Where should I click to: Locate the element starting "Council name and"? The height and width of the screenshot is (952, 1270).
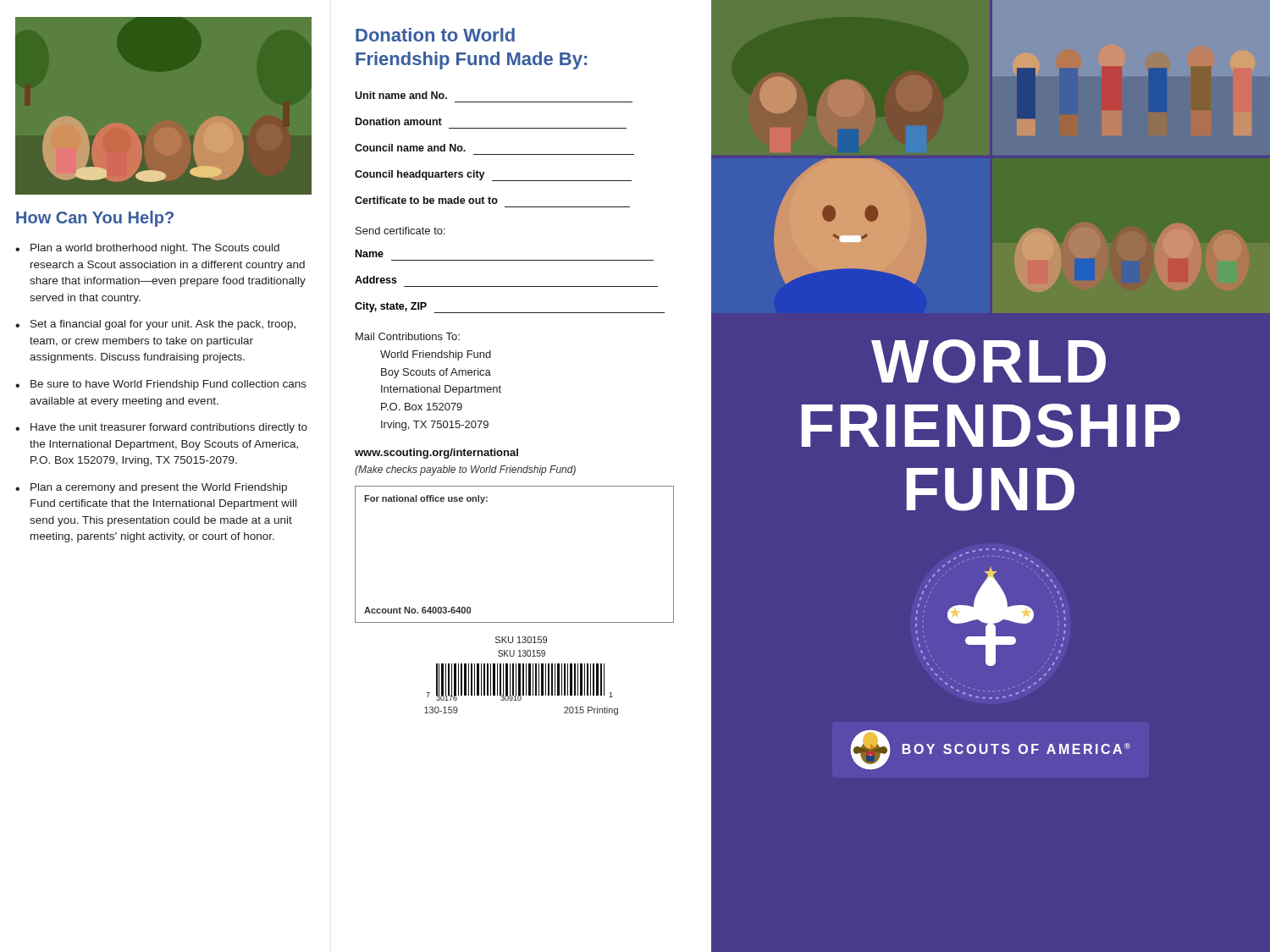pyautogui.click(x=494, y=147)
